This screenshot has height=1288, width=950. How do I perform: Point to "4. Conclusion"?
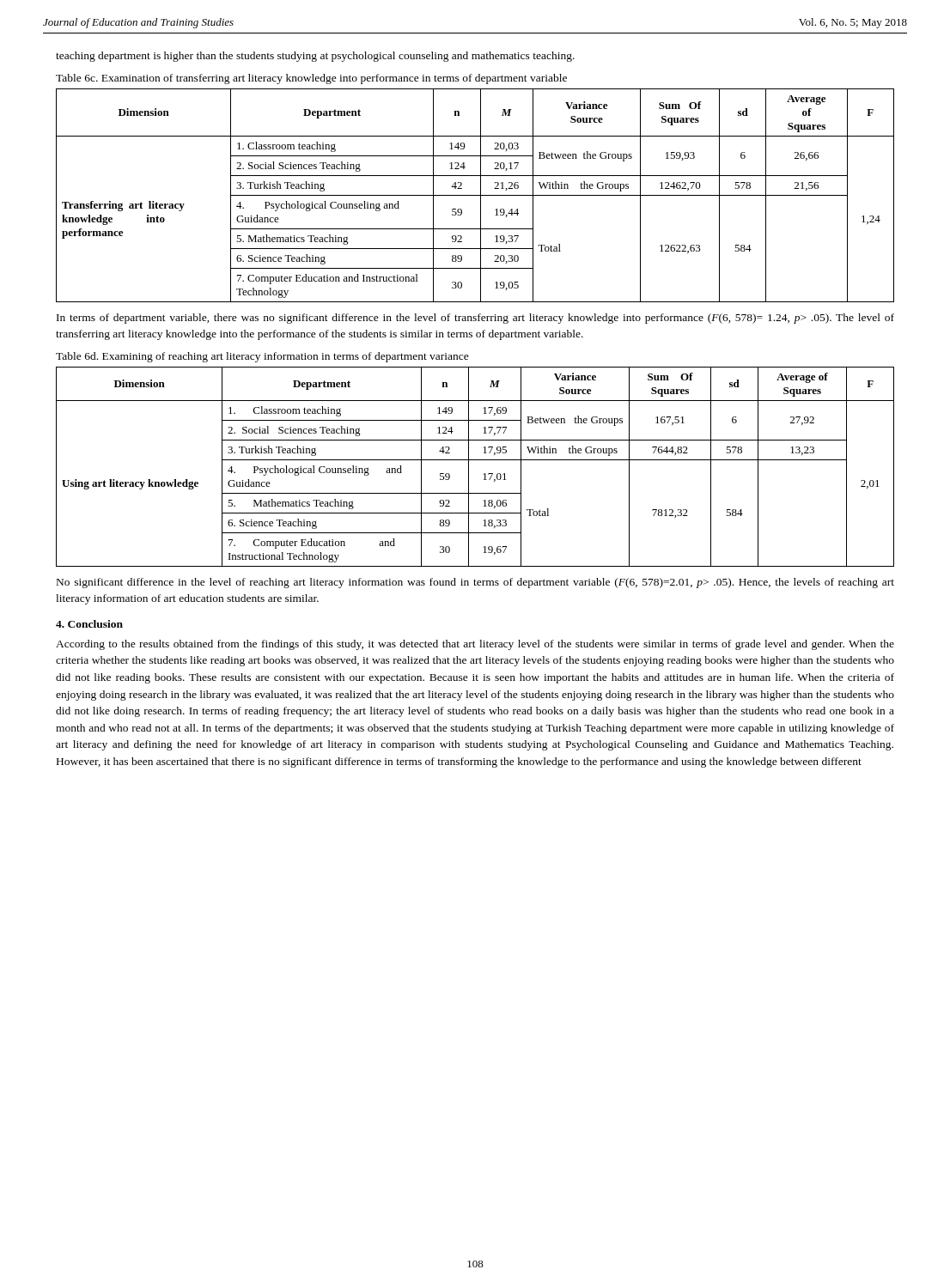click(x=89, y=624)
